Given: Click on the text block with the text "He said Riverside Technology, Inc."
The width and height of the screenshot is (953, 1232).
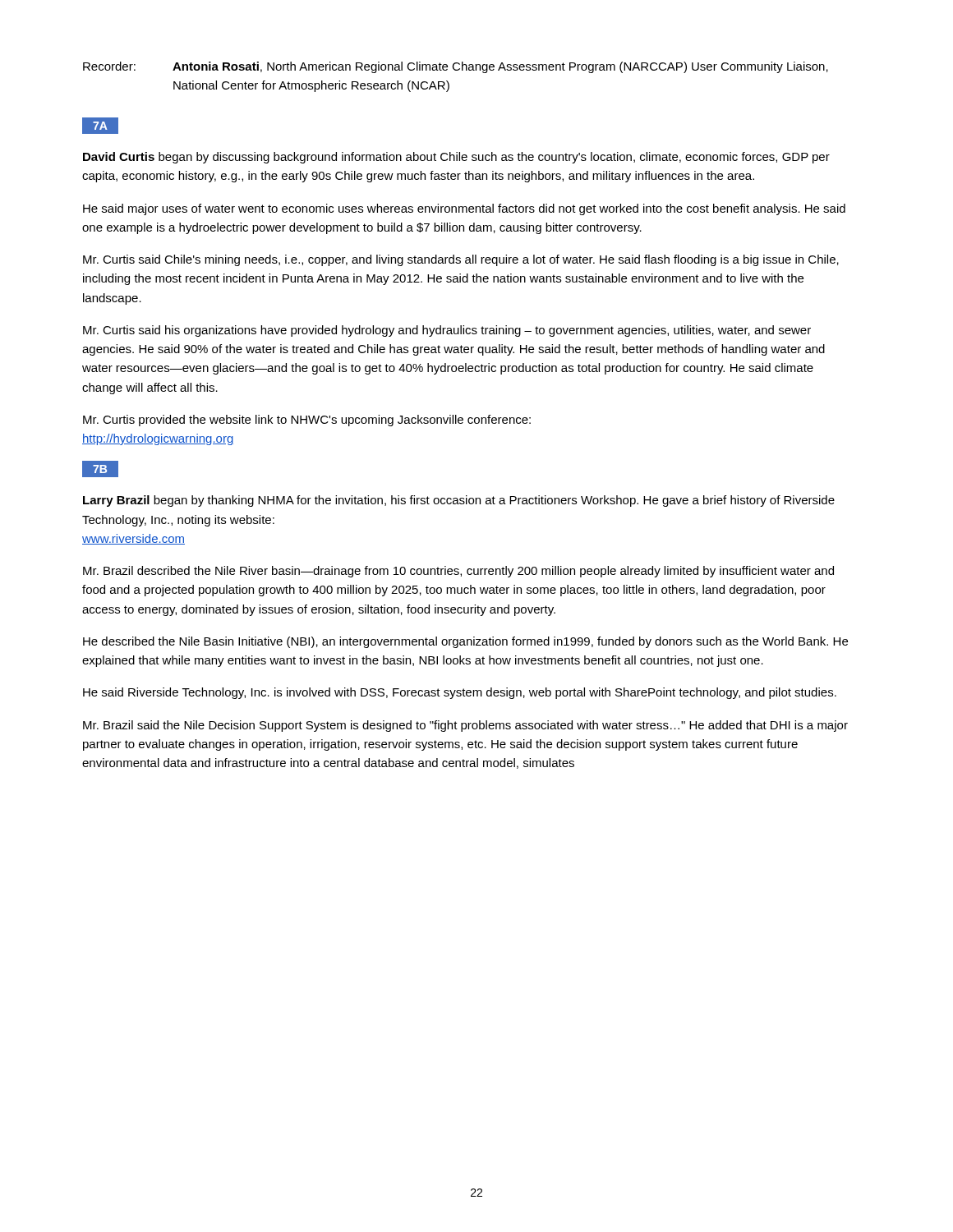Looking at the screenshot, I should 460,692.
